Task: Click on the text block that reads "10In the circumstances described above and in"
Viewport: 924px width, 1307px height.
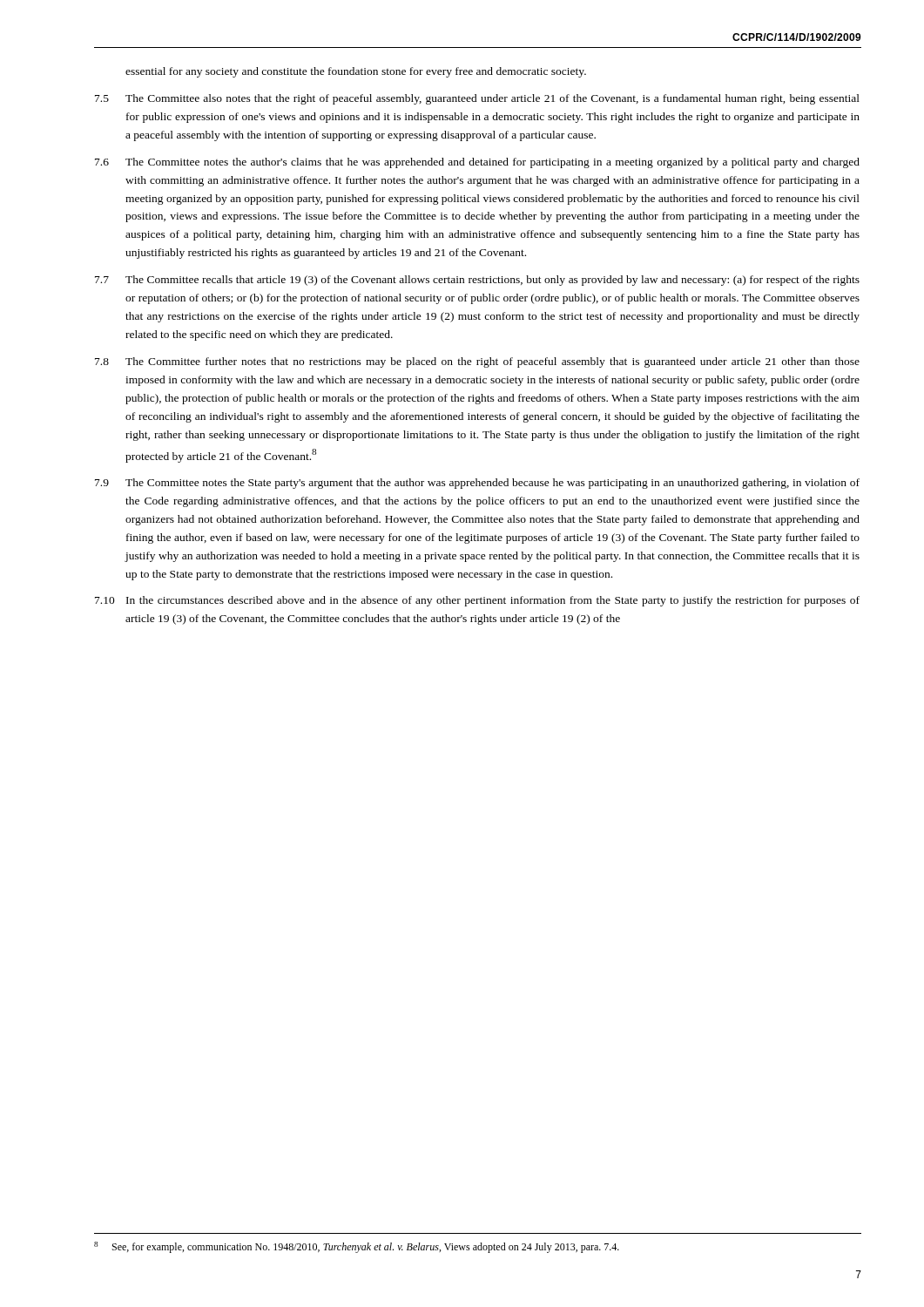Action: coord(477,610)
